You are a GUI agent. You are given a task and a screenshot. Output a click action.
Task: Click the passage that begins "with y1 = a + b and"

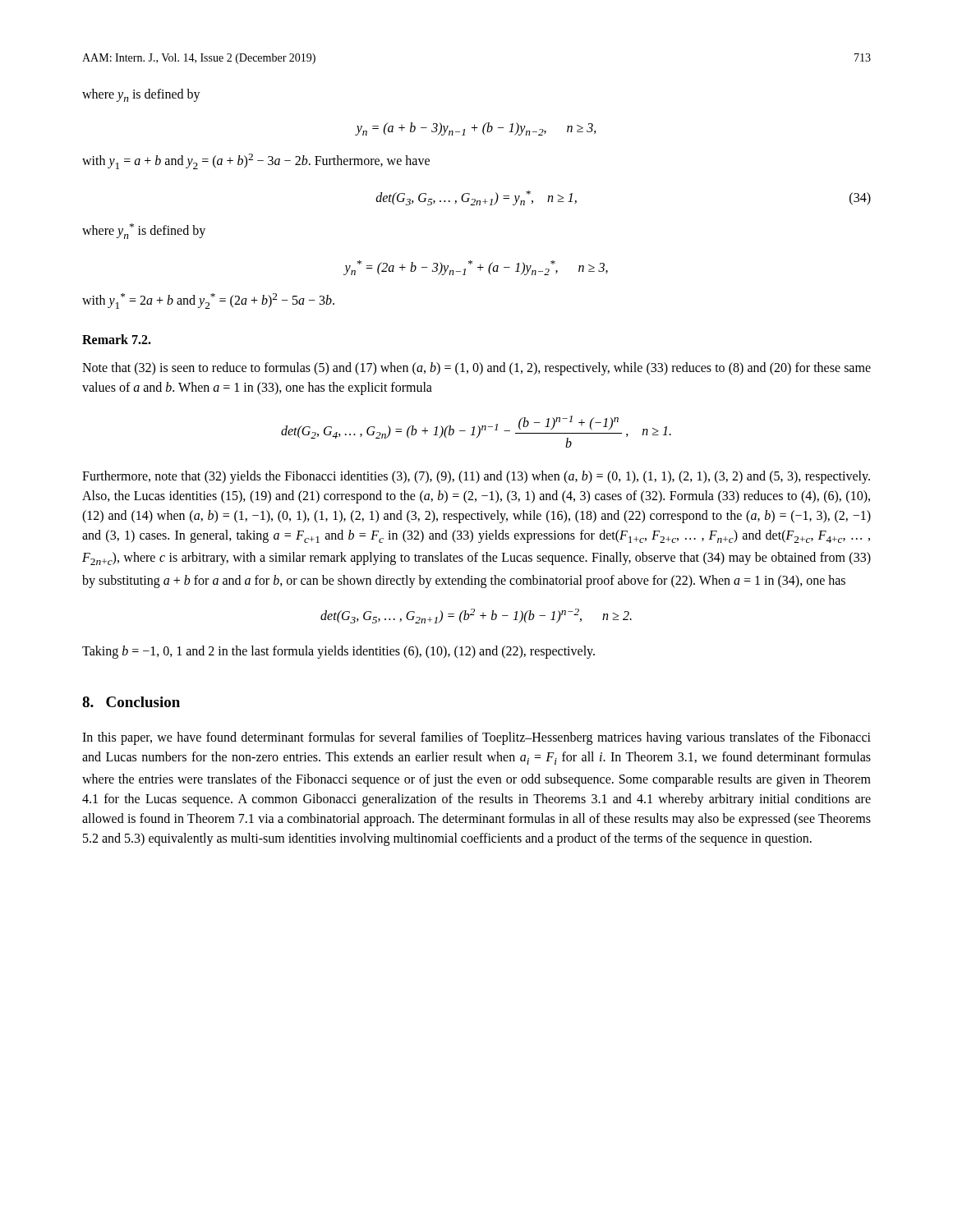tap(256, 161)
